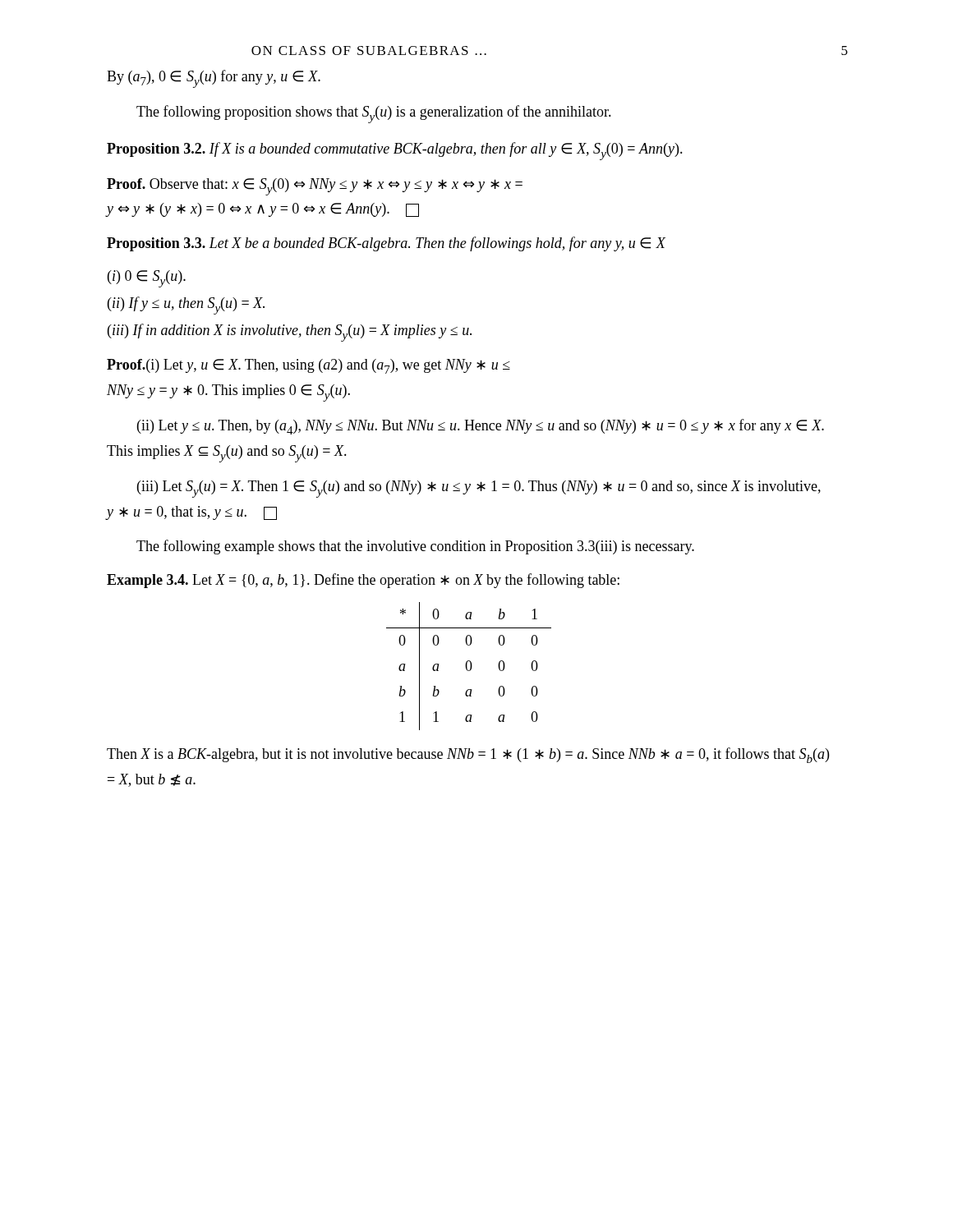This screenshot has height=1232, width=953.
Task: Locate the block of text that opens with "By (a7), 0 ∈ Sy(u) for"
Action: [x=214, y=78]
